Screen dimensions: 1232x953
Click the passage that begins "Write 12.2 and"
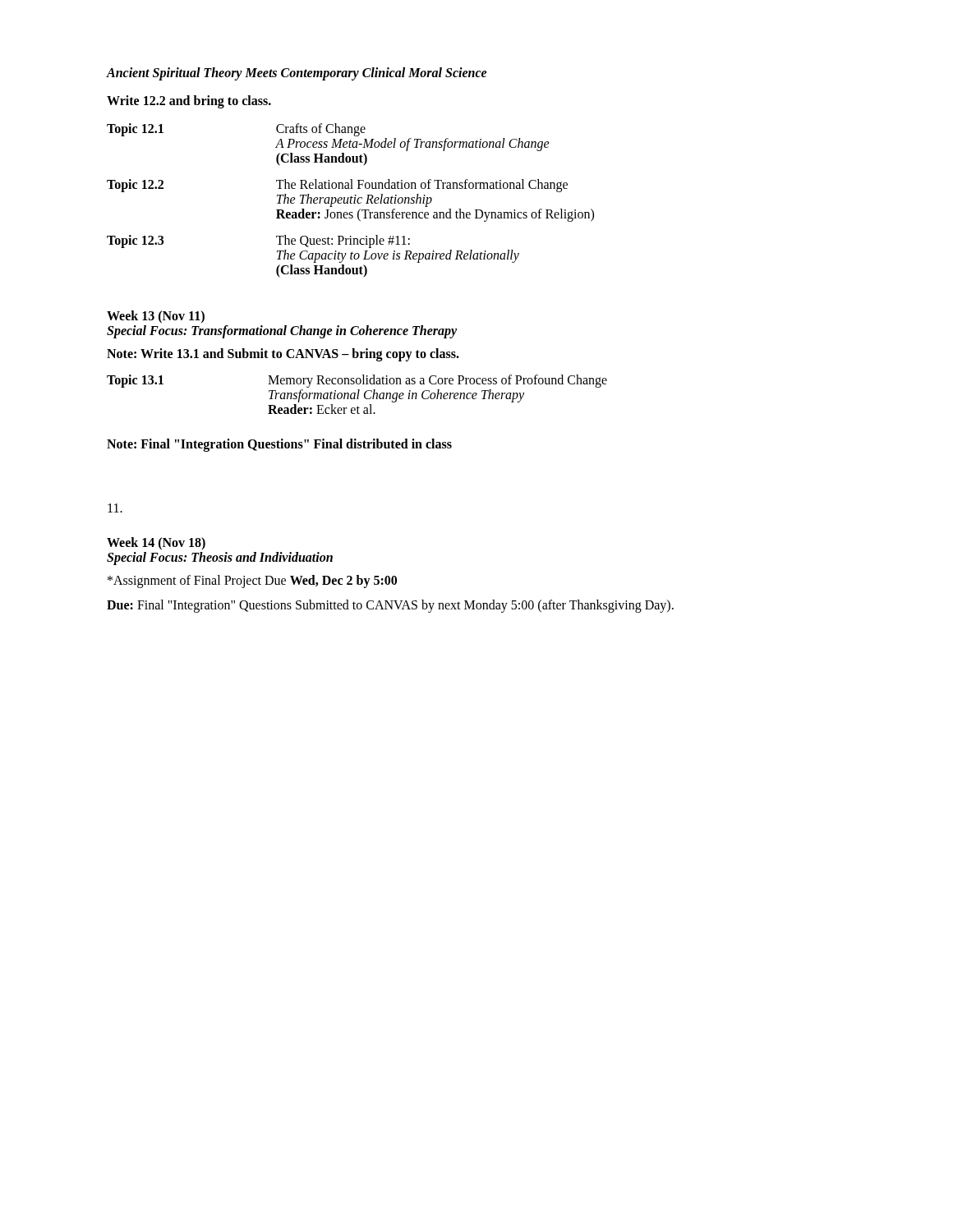tap(189, 101)
